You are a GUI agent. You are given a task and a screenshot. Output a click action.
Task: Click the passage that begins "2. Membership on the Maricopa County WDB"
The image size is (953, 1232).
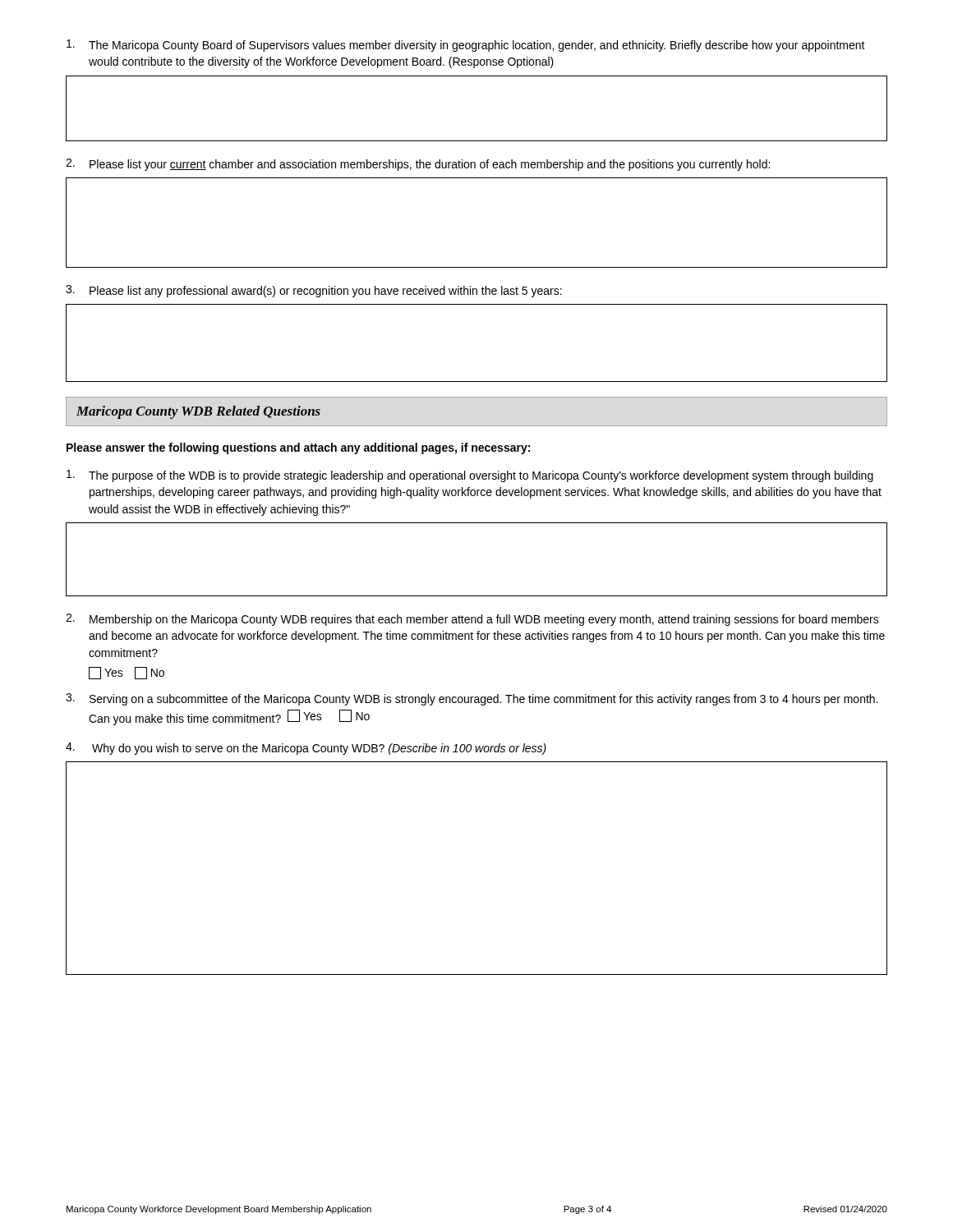point(476,646)
